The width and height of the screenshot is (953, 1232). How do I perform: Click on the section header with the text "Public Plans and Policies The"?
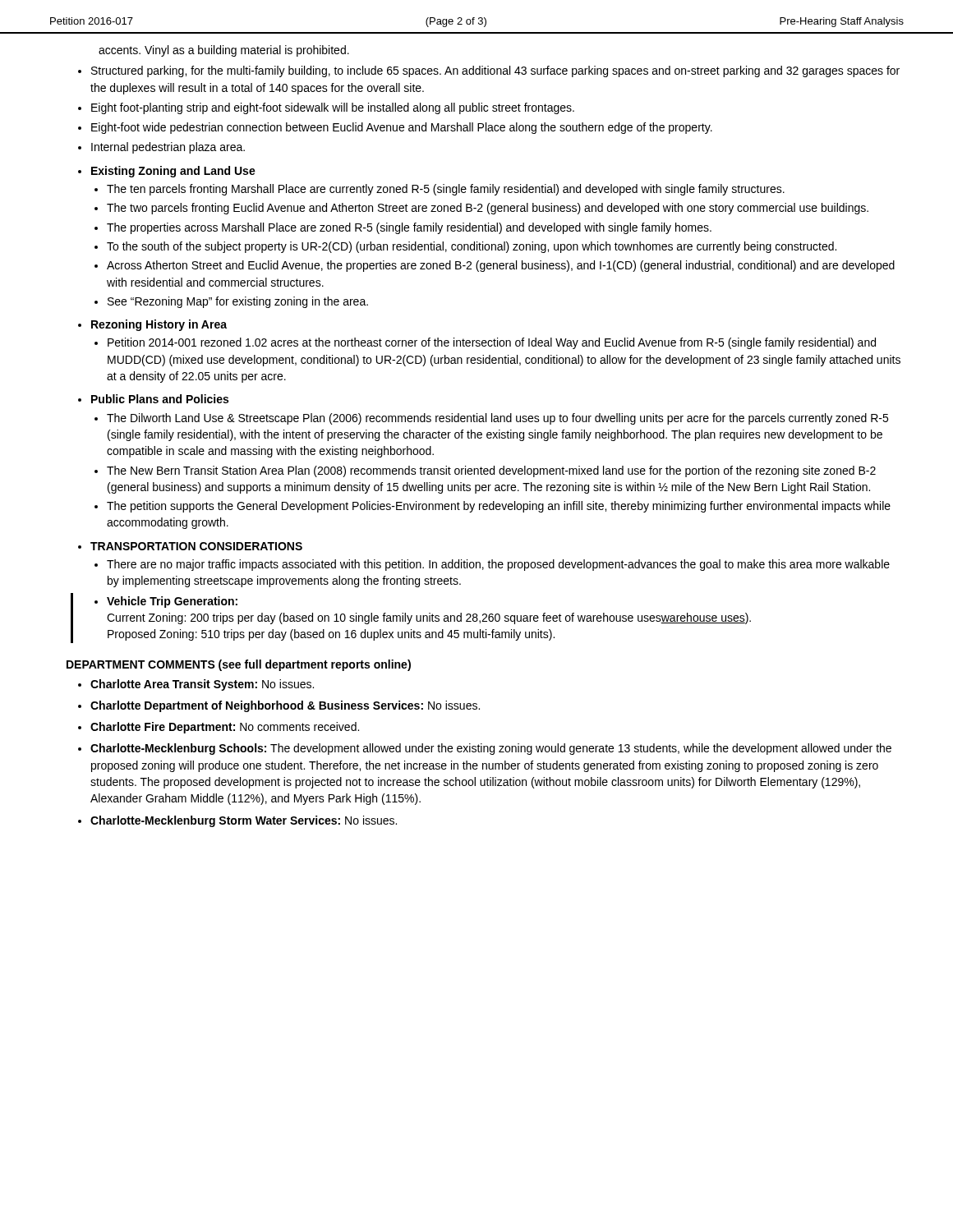click(497, 462)
